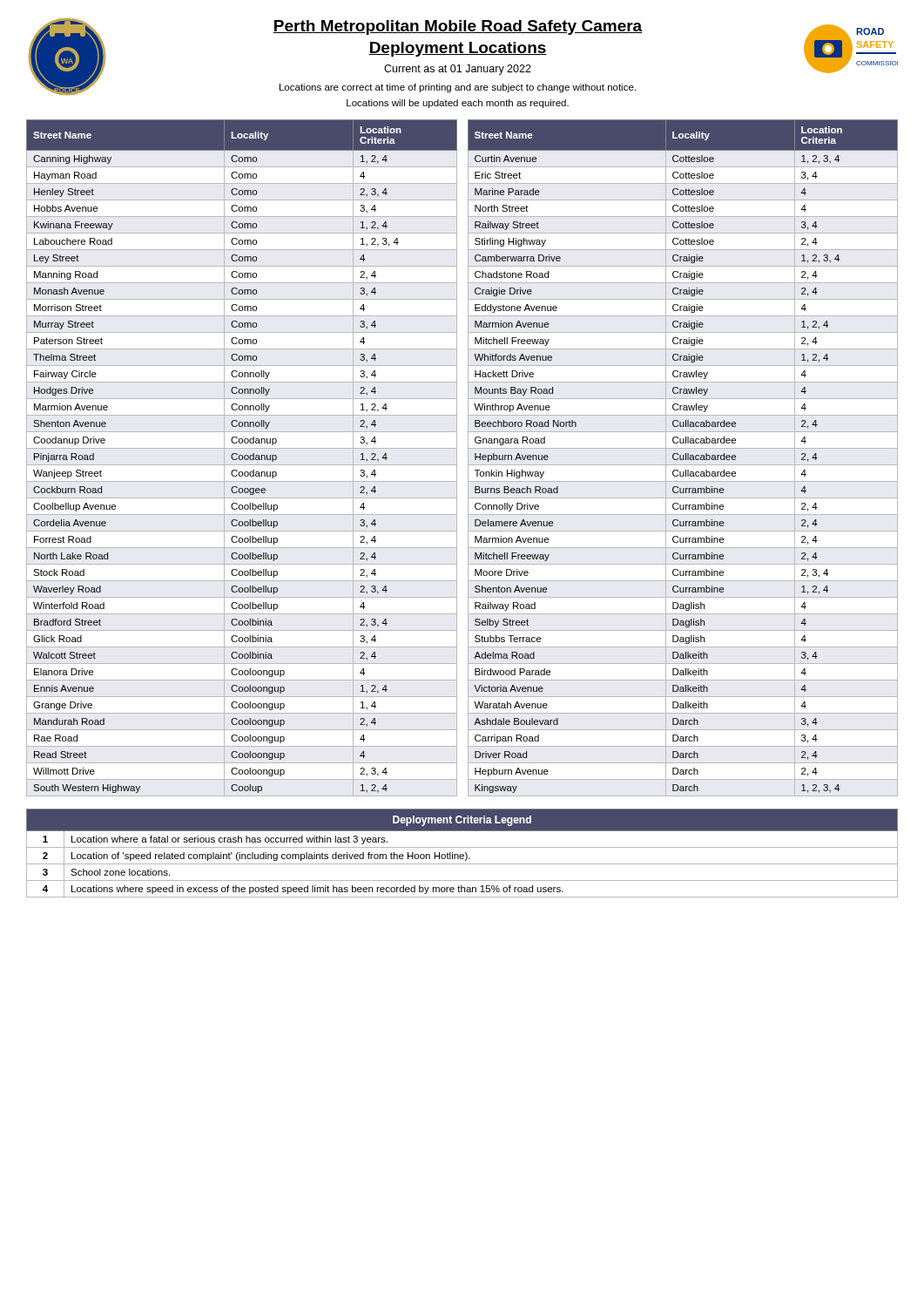This screenshot has height=1307, width=924.
Task: Find the block on this page that starts "Locations are correct at"
Action: (458, 95)
